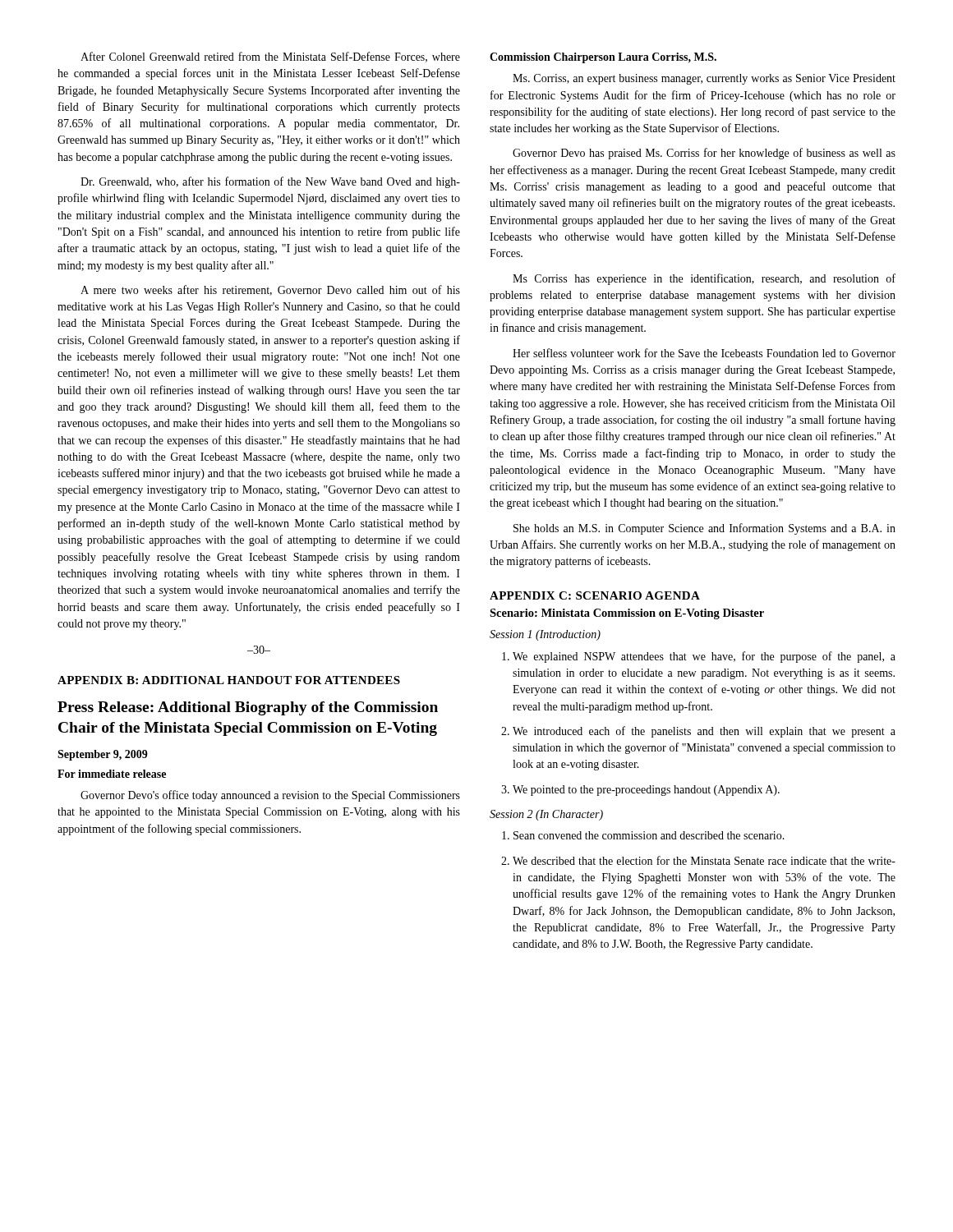Viewport: 953px width, 1232px height.
Task: Click on the block starting "A mere two weeks after his"
Action: coord(259,457)
